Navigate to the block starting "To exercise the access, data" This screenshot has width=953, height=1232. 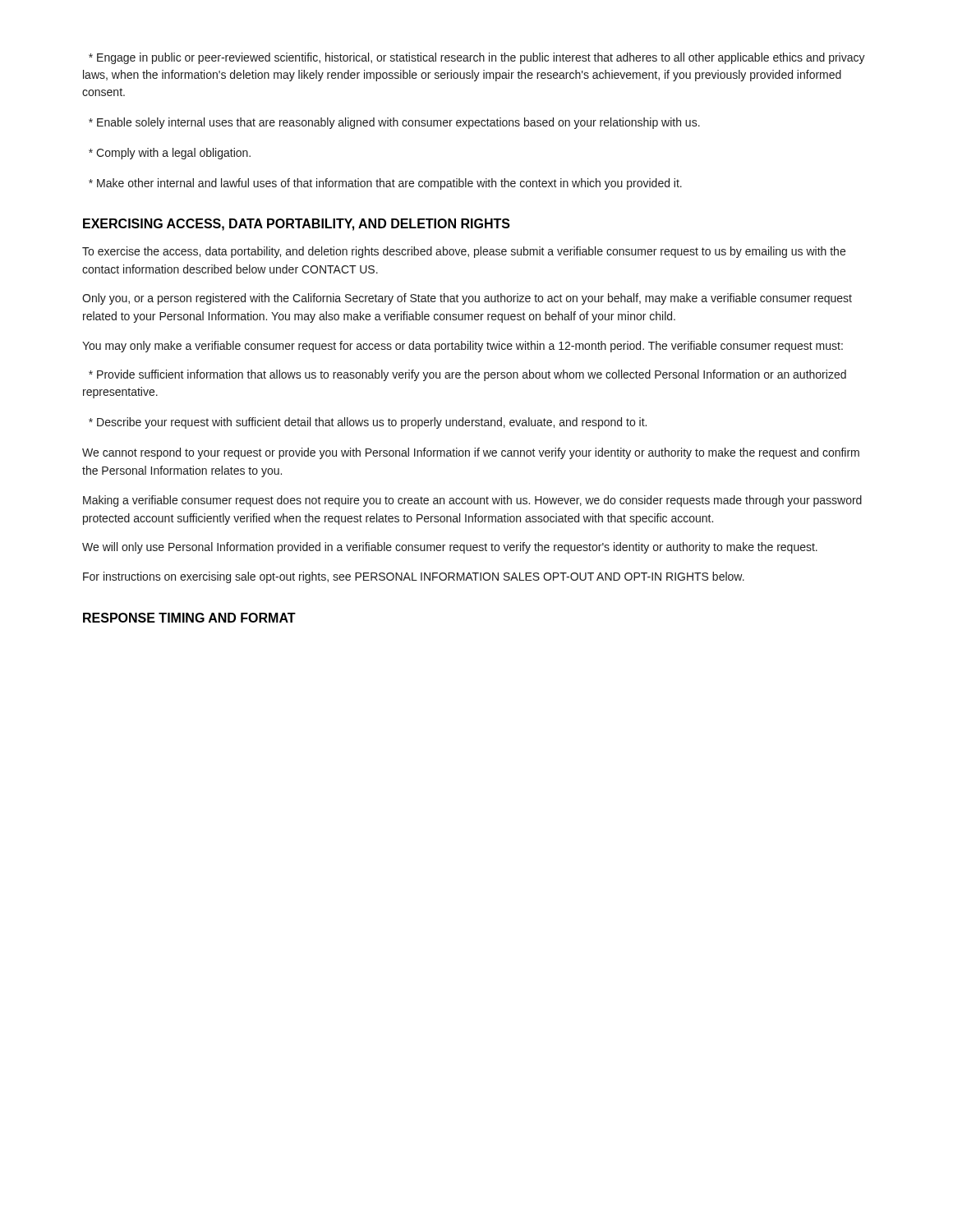tap(464, 260)
